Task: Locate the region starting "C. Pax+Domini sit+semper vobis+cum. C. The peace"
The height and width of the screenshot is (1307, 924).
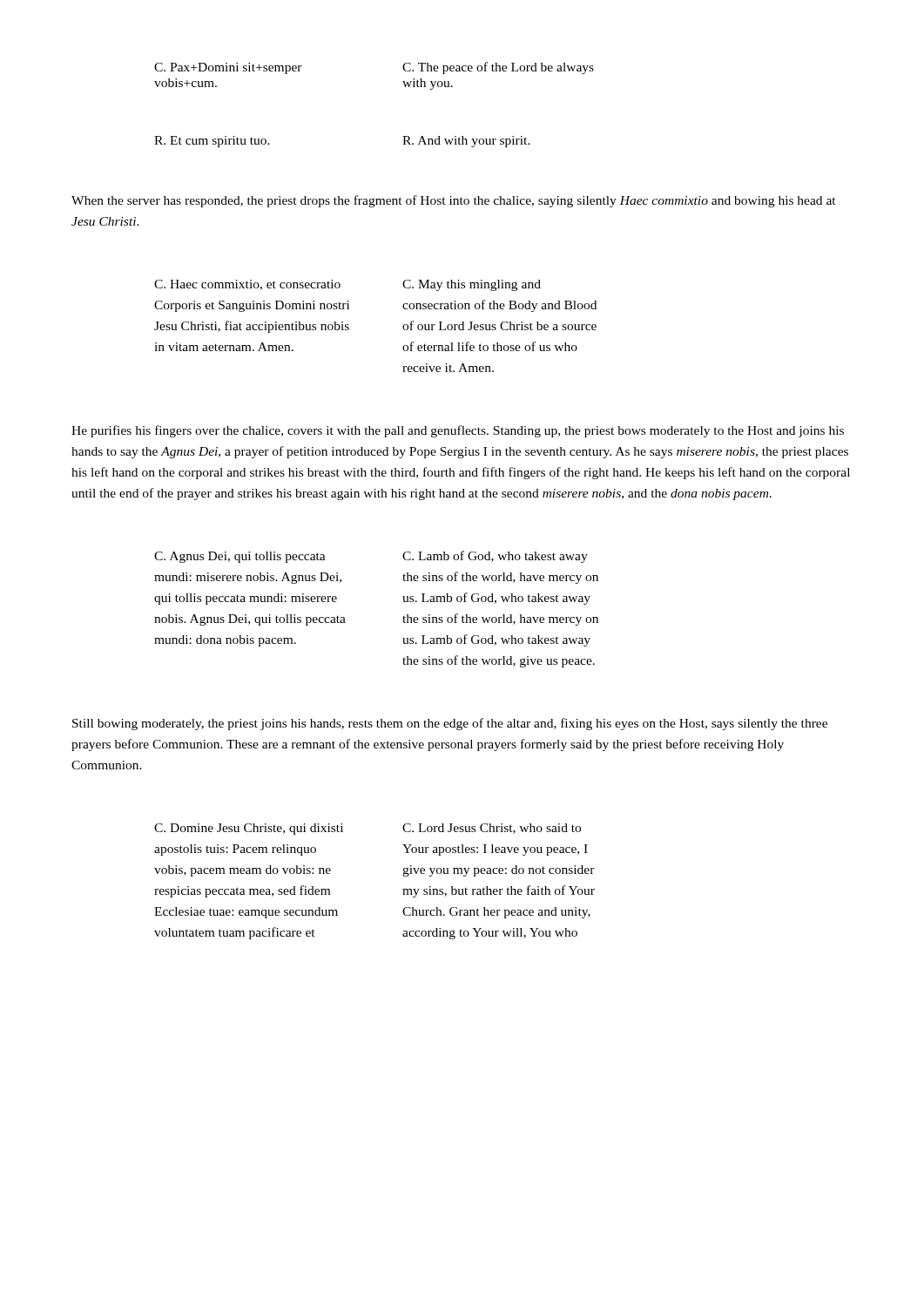Action: (503, 75)
